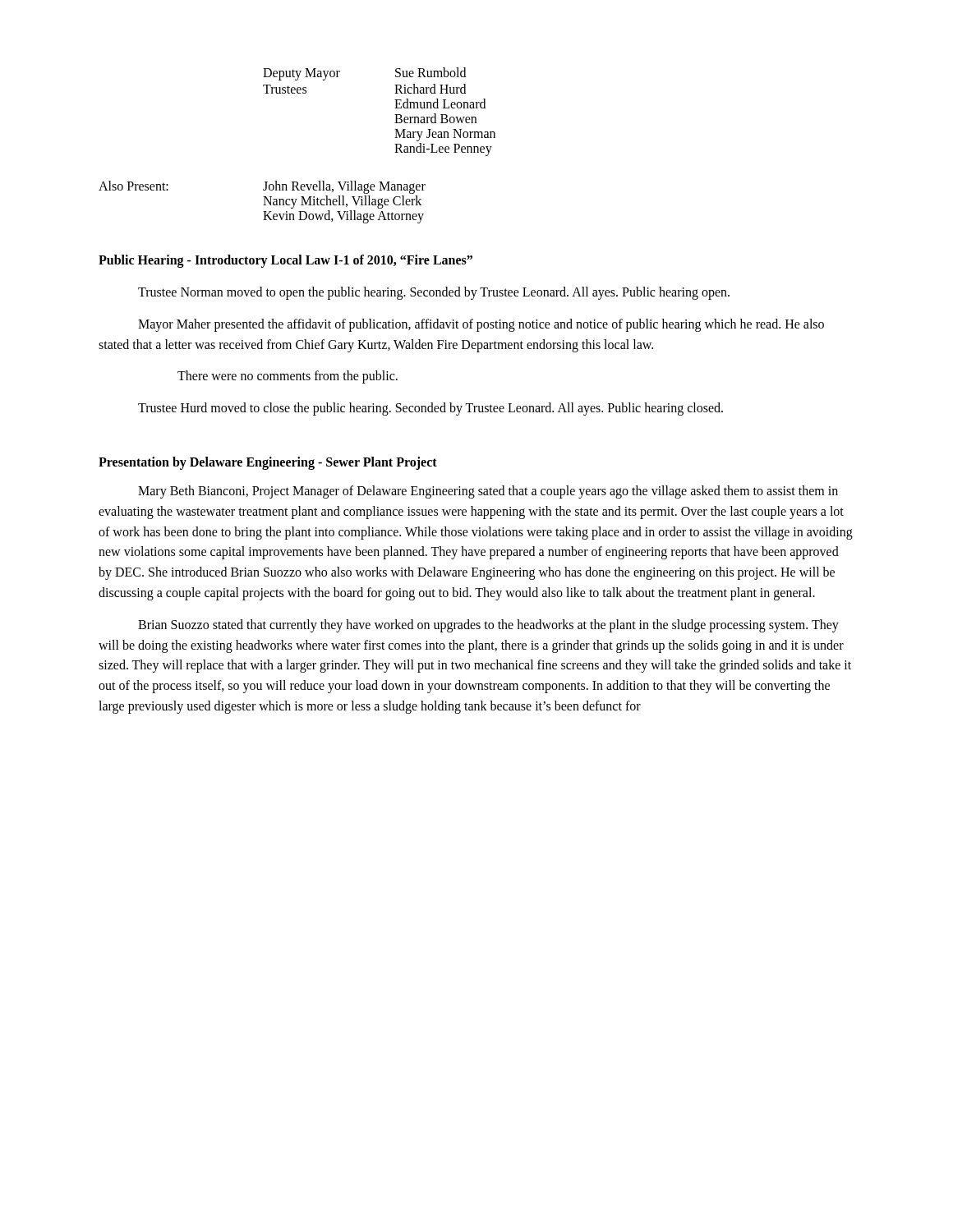Select the region starting "Presentation by Delaware Engineering -"

point(268,462)
